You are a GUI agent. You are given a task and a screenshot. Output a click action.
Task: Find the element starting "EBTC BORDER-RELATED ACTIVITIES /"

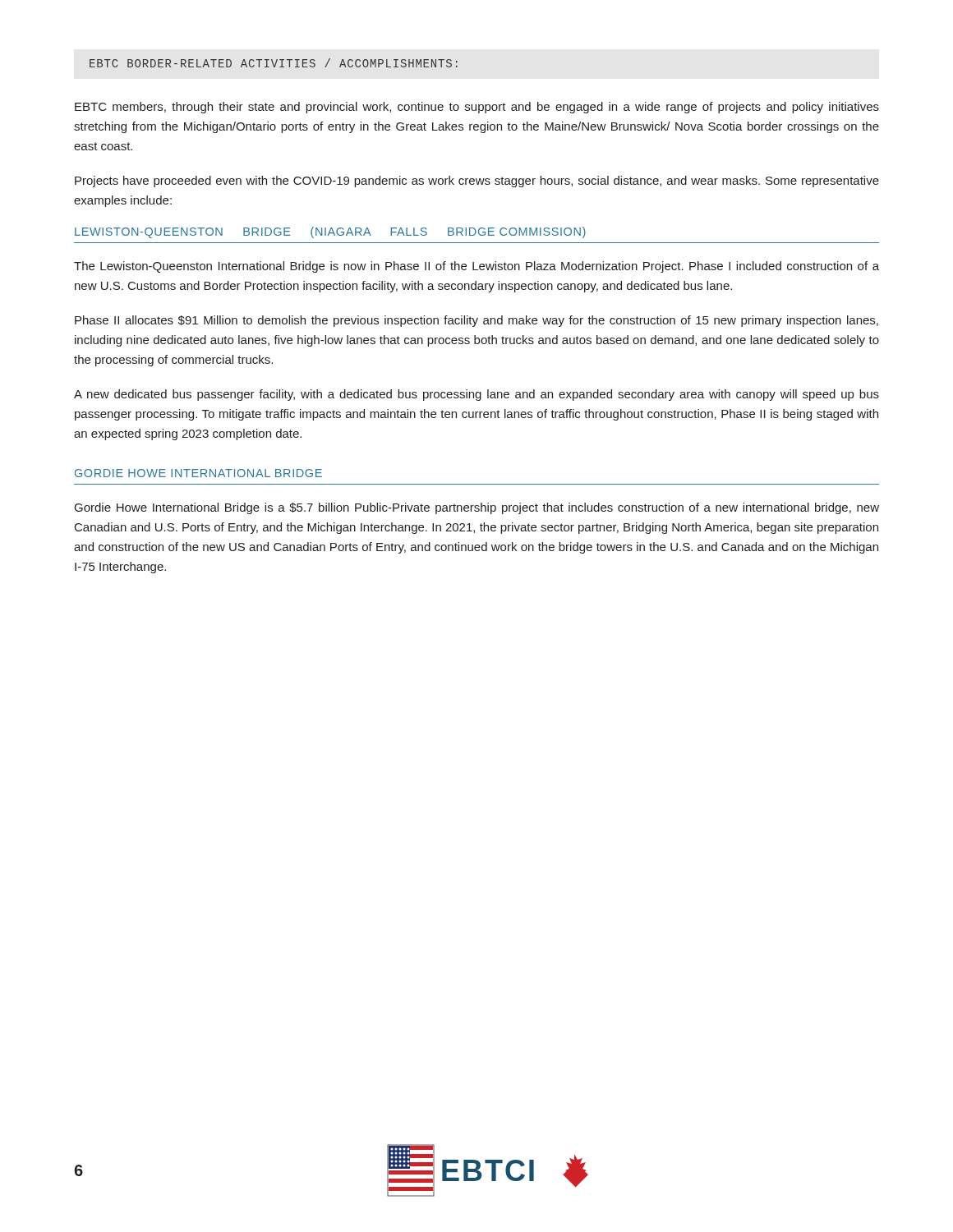(x=275, y=64)
